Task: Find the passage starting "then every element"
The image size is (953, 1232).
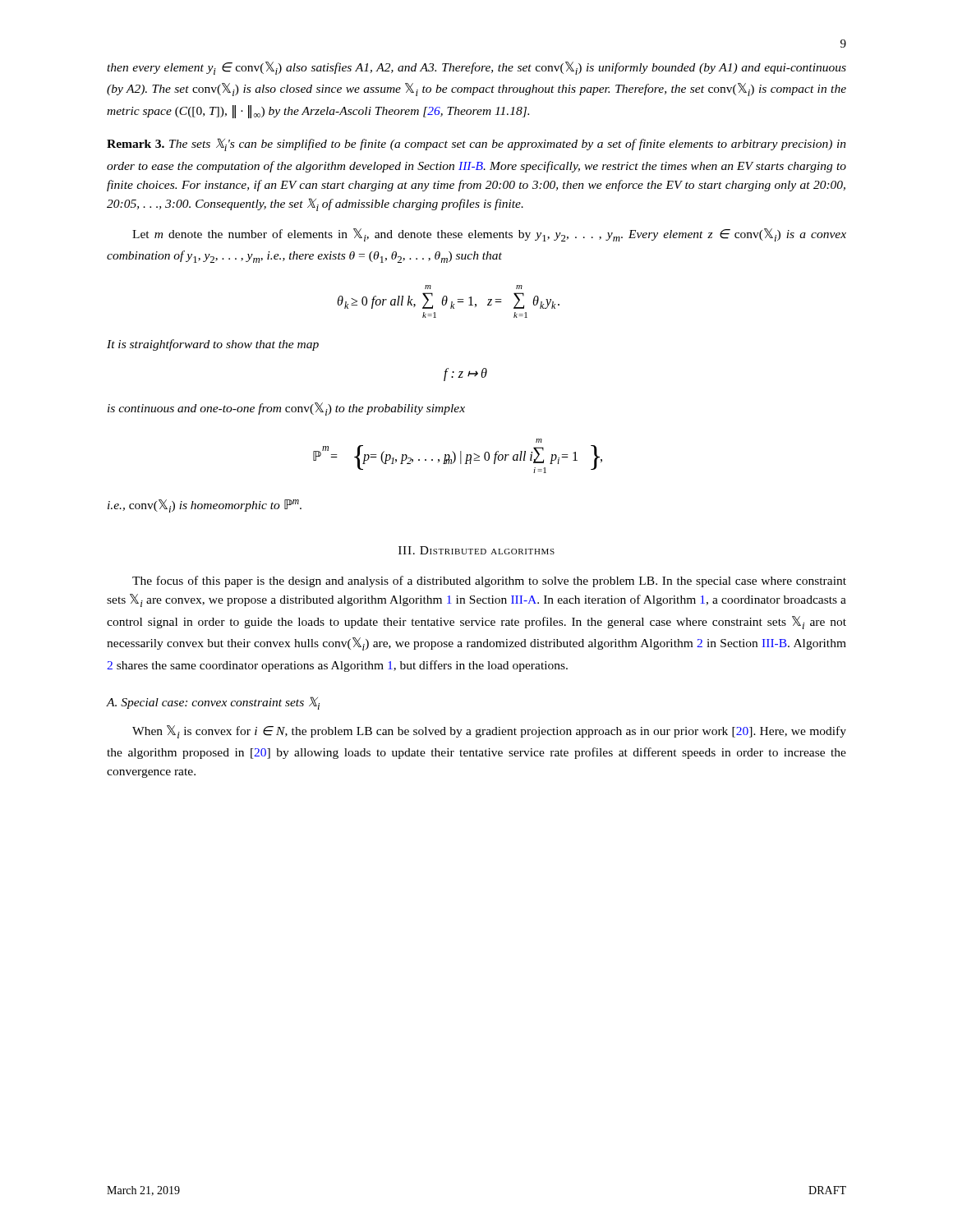Action: tap(476, 90)
